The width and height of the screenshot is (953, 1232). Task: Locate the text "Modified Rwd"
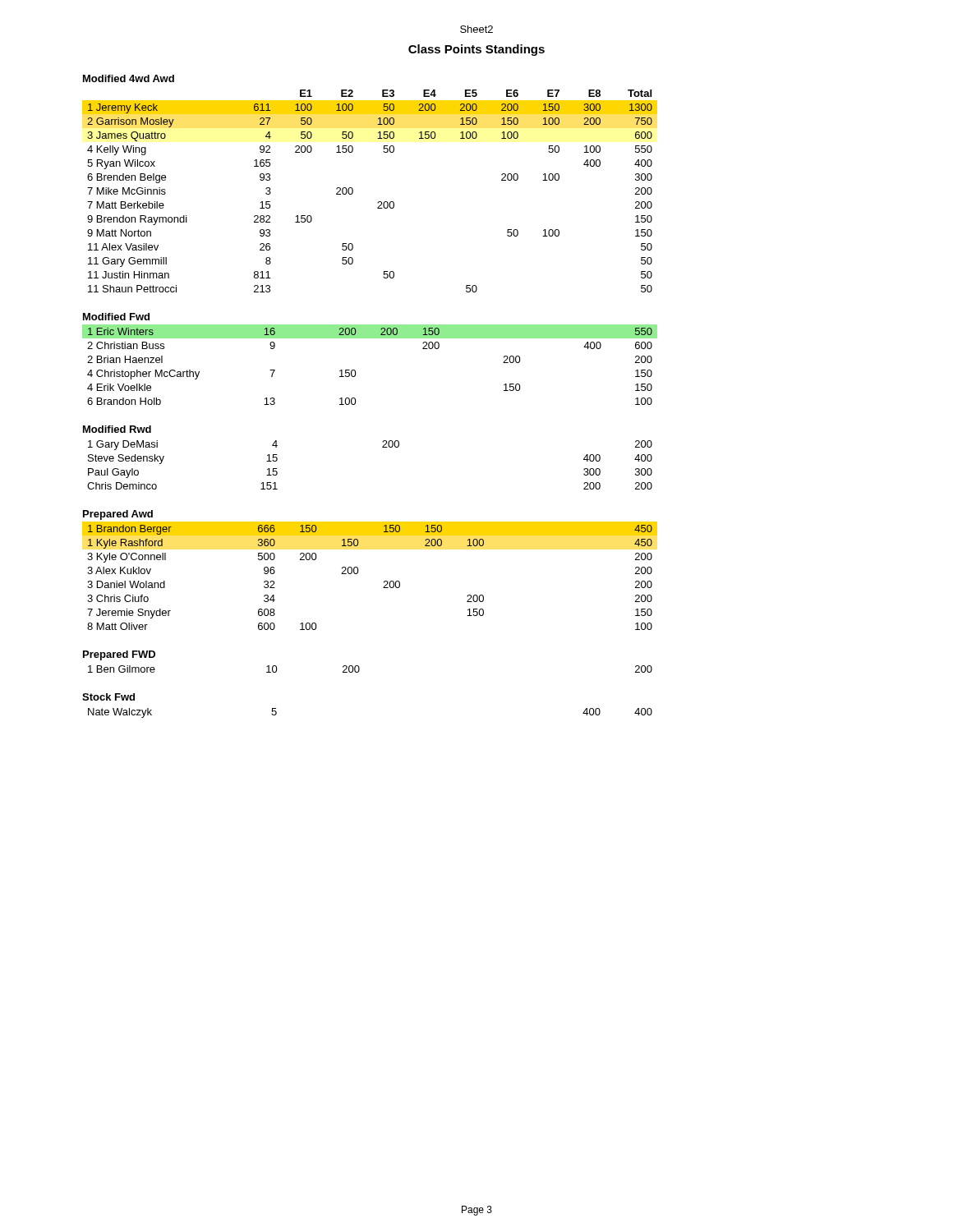[117, 429]
